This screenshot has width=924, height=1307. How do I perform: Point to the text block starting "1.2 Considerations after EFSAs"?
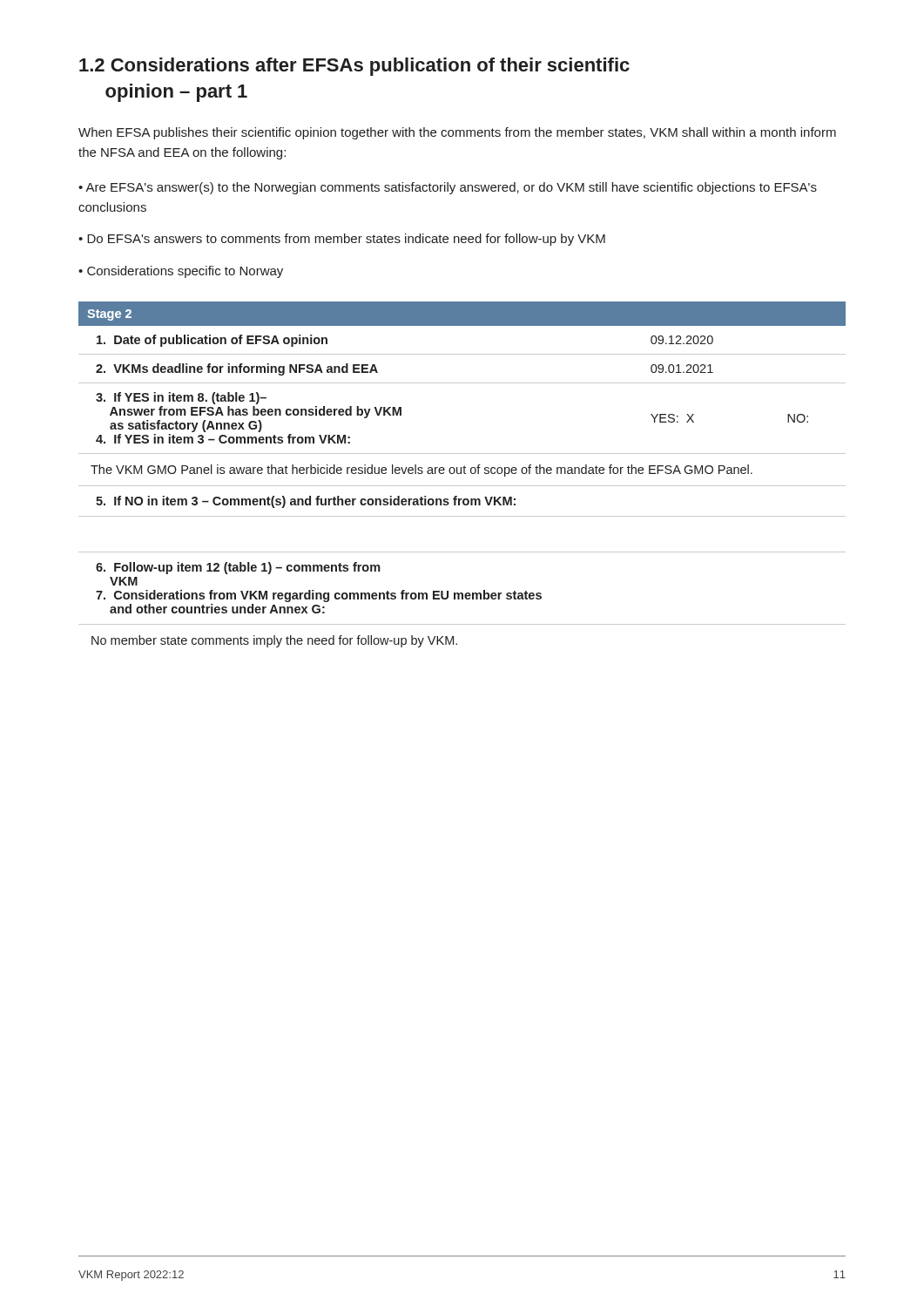pos(354,78)
